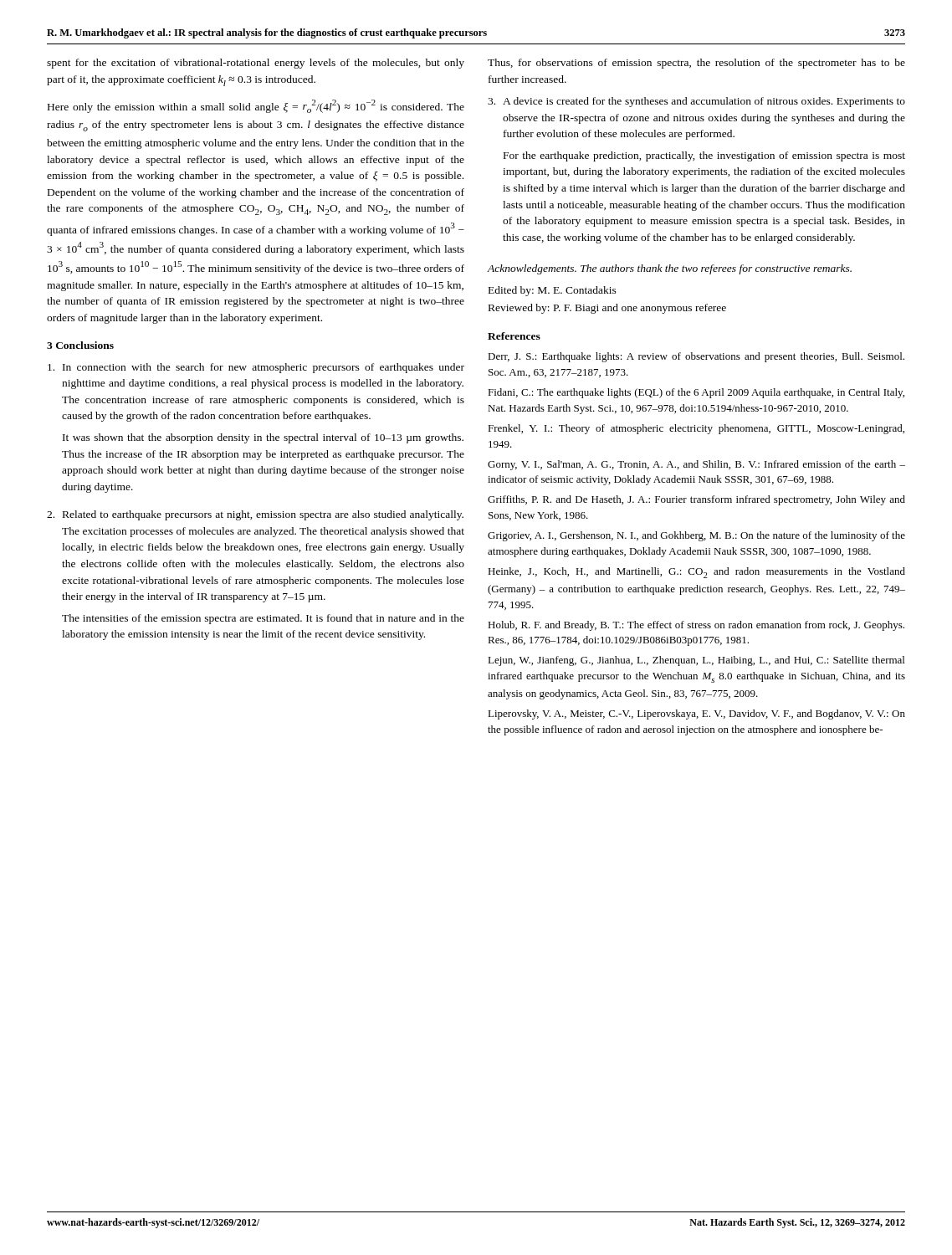The image size is (952, 1255).
Task: Locate the block of text that opens with "Derr, J. S.: Earthquake lights: A review"
Action: pyautogui.click(x=696, y=544)
